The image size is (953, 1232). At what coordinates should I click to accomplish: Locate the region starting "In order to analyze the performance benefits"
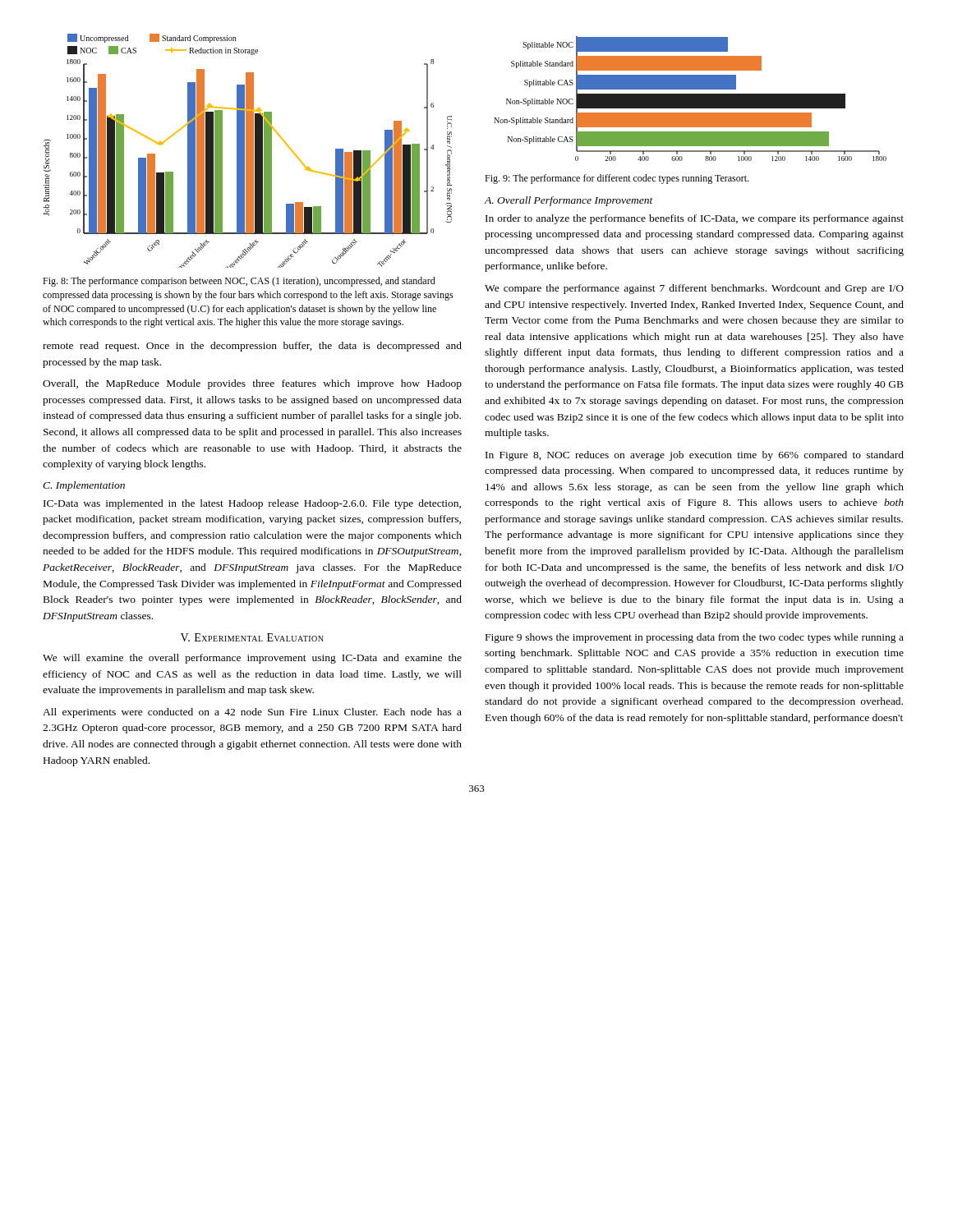tap(694, 242)
